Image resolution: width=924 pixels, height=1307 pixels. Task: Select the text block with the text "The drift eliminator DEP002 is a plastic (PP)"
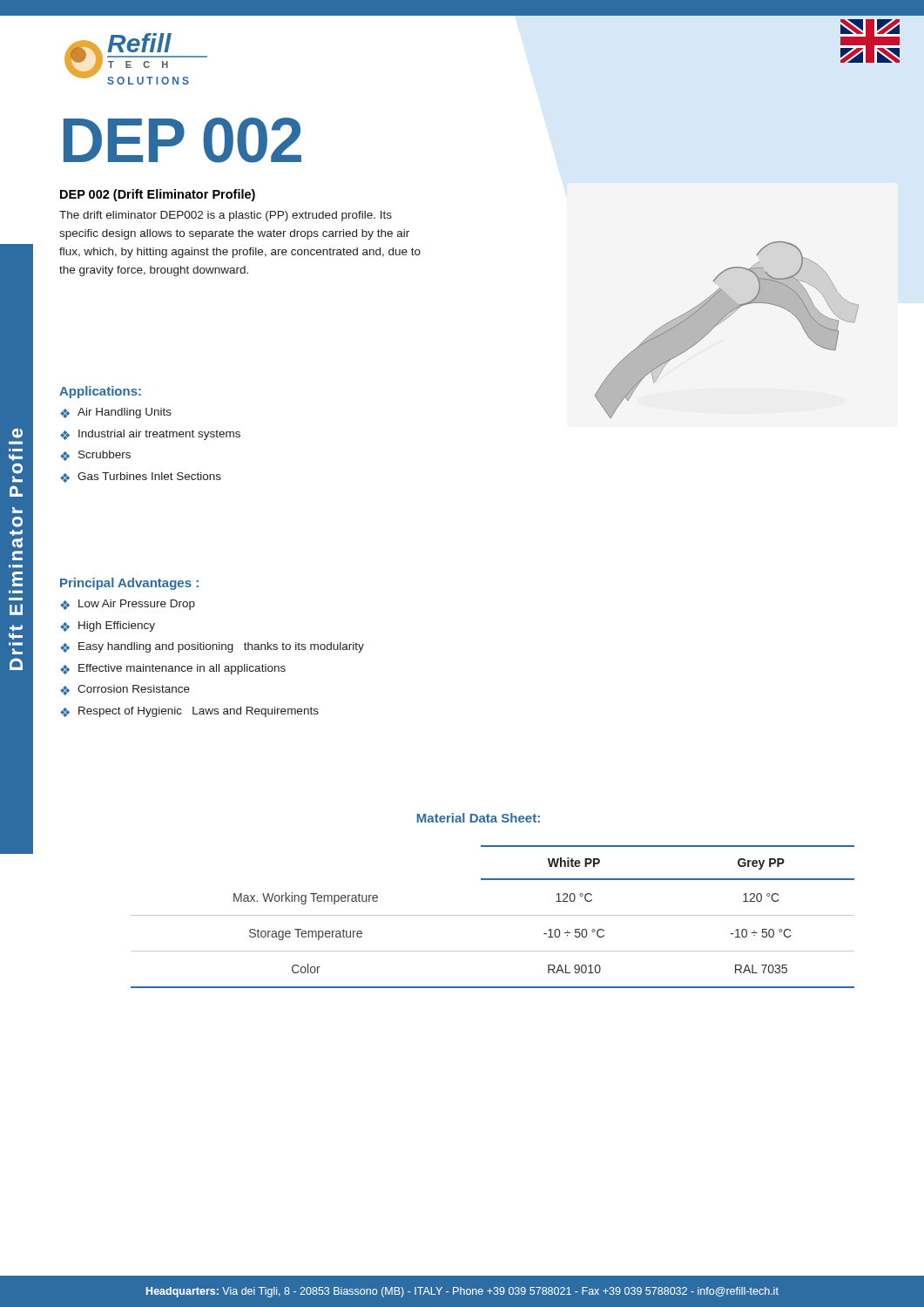pos(240,242)
